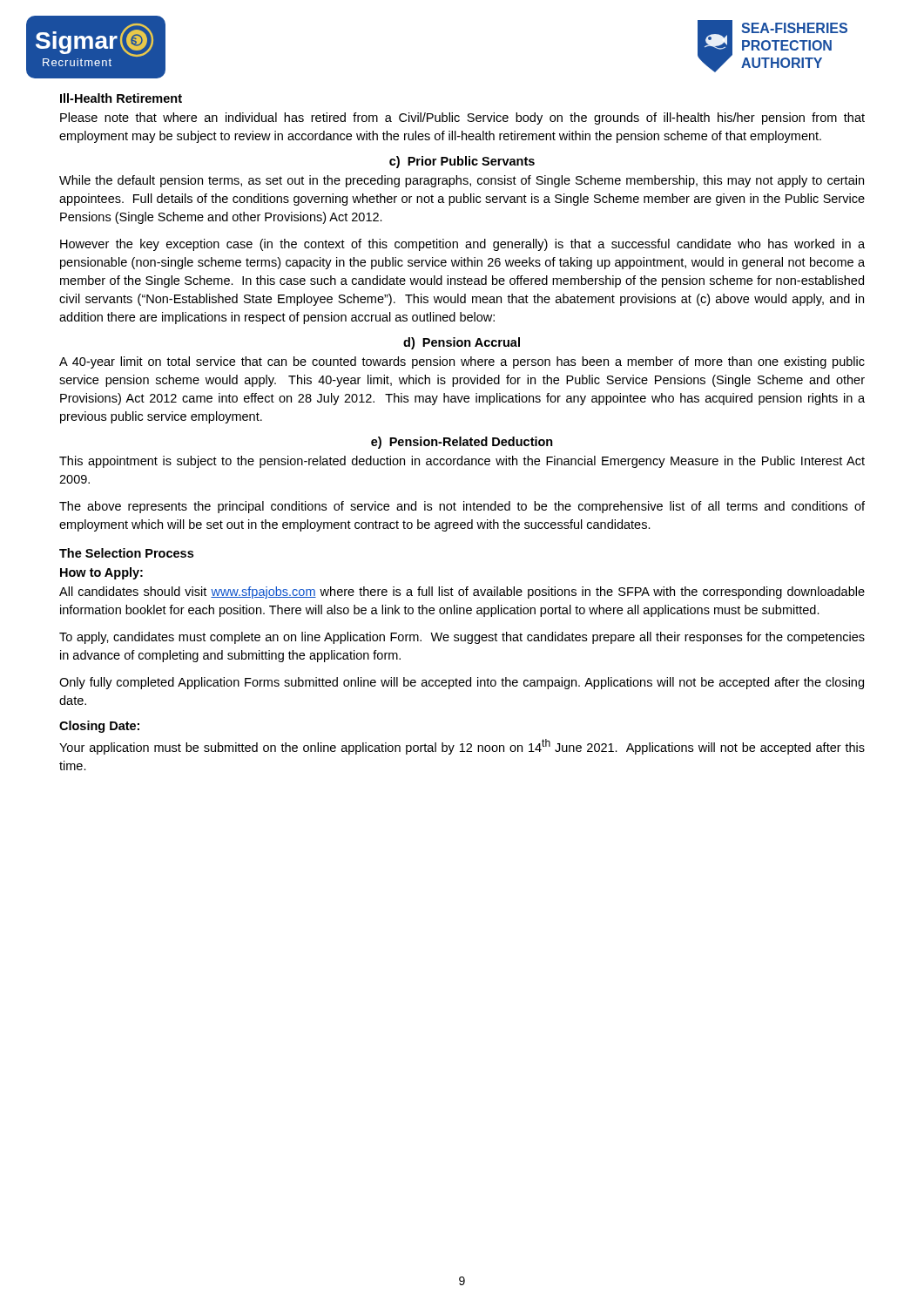This screenshot has height=1307, width=924.
Task: Click on the text block that reads "A 40-year limit on total service that"
Action: pos(462,390)
